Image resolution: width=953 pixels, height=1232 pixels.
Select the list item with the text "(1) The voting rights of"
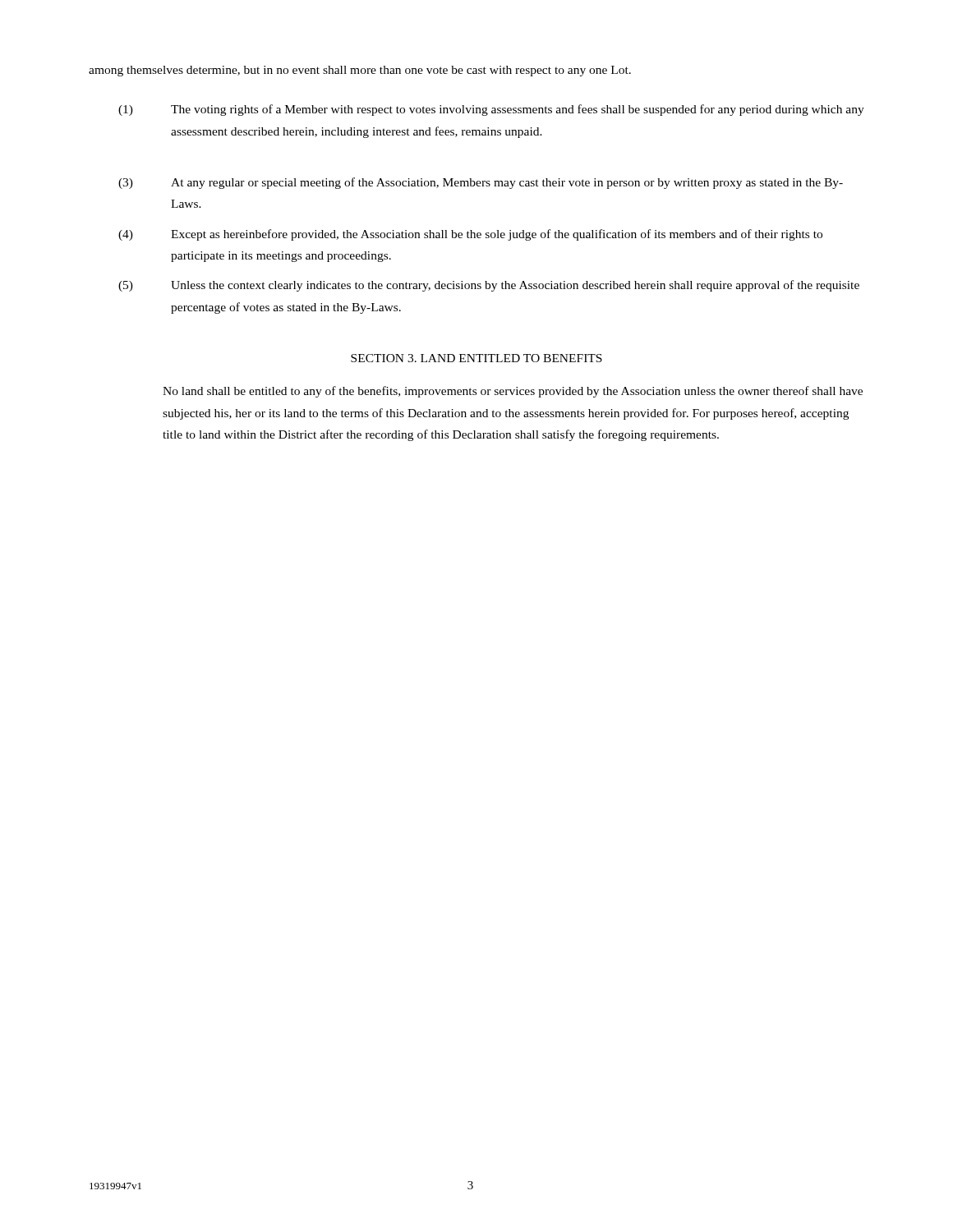pyautogui.click(x=476, y=120)
